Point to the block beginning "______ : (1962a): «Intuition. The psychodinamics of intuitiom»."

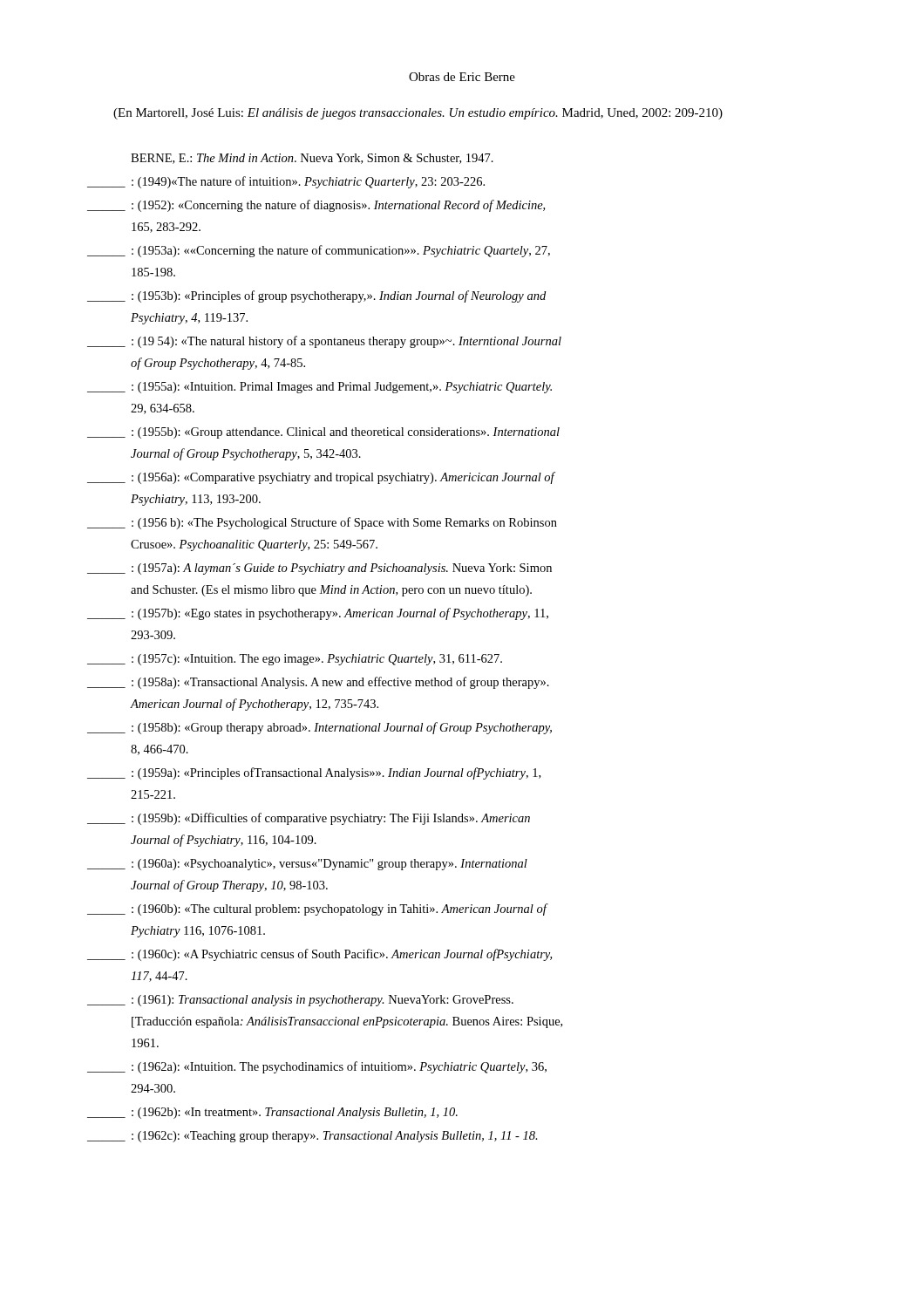(462, 1078)
